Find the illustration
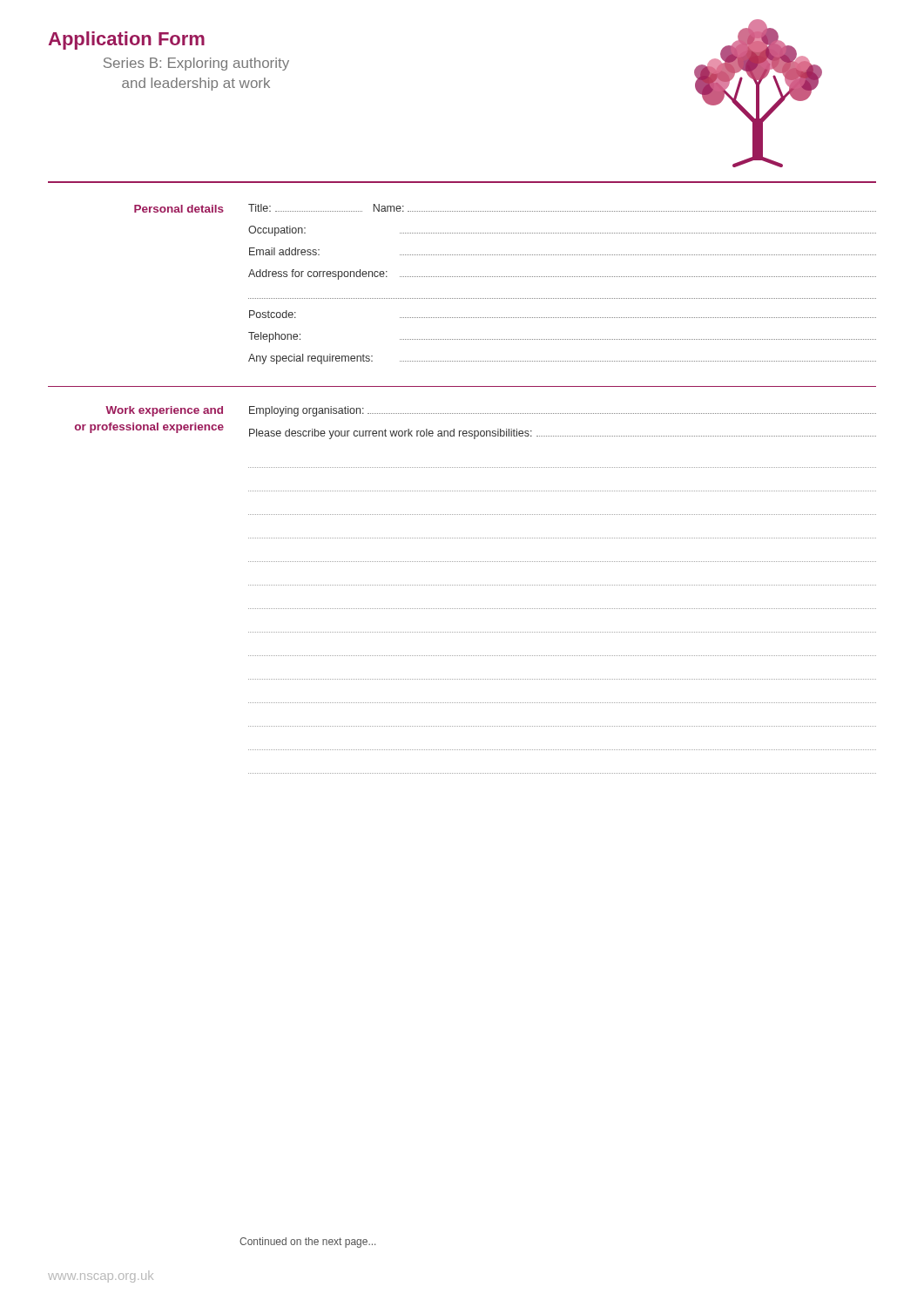The height and width of the screenshot is (1307, 924). [x=759, y=92]
